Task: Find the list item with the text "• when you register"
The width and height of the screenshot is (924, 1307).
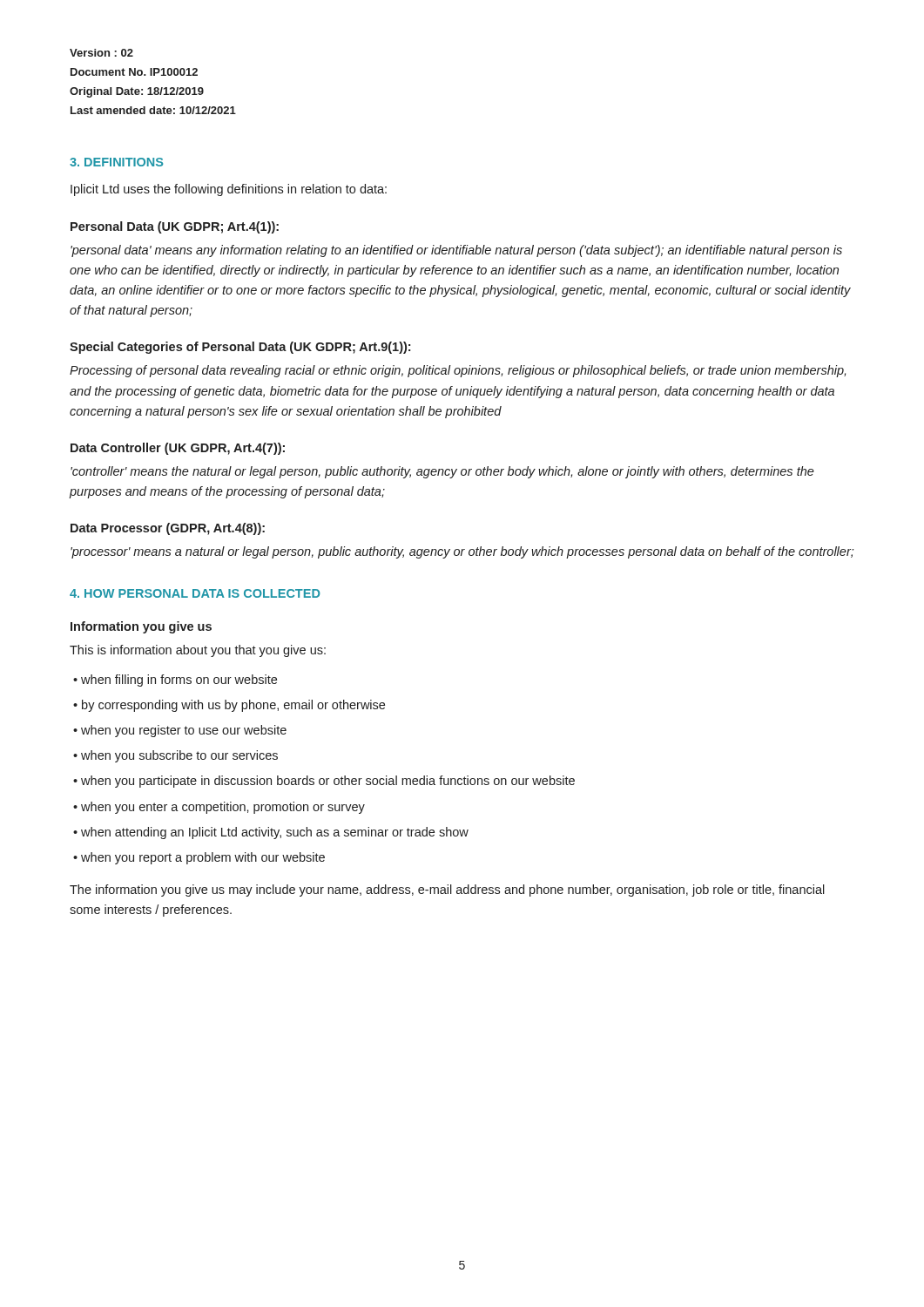Action: pos(180,730)
